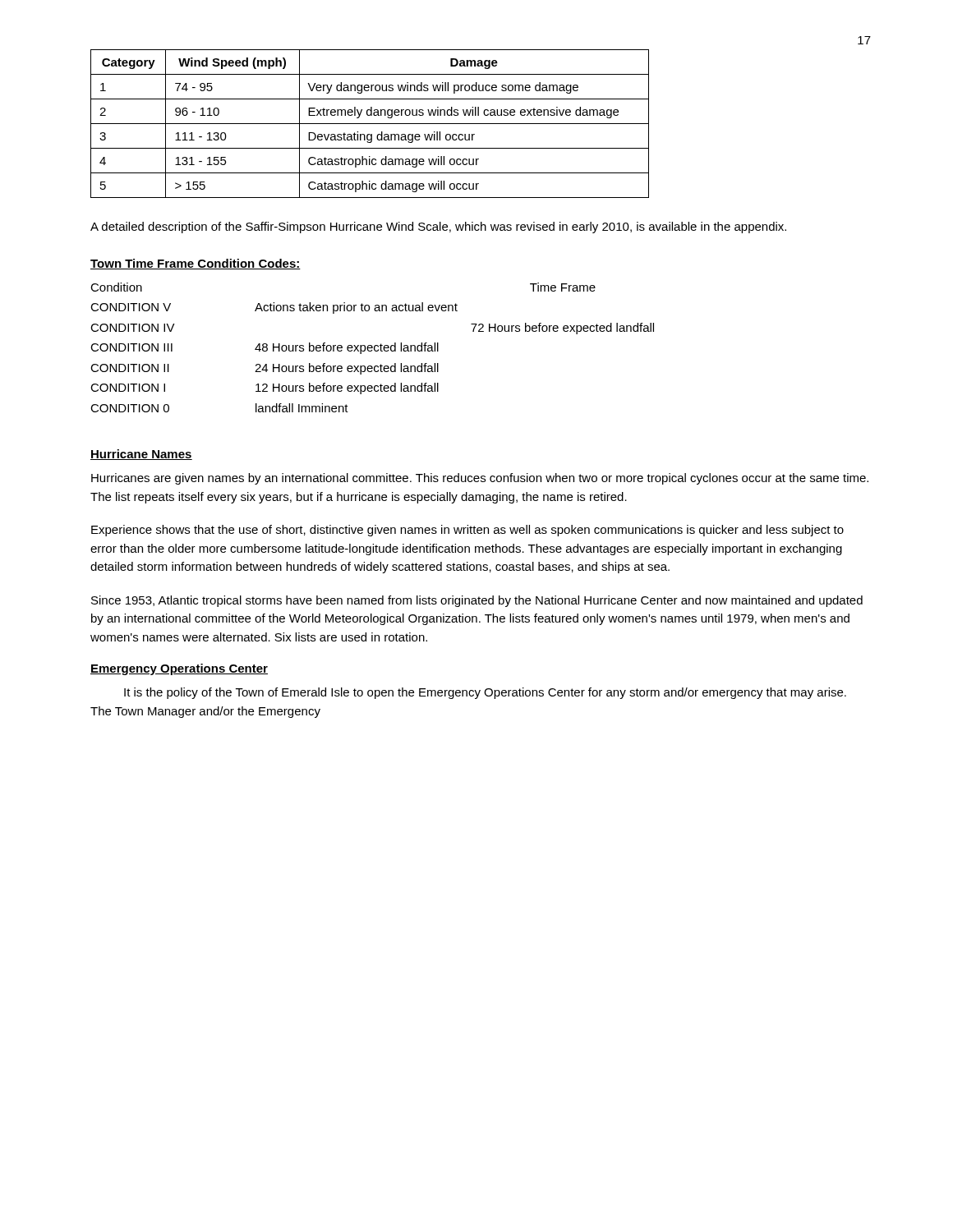Locate the text "Emergency Operations Center"
Viewport: 953px width, 1232px height.
click(179, 668)
